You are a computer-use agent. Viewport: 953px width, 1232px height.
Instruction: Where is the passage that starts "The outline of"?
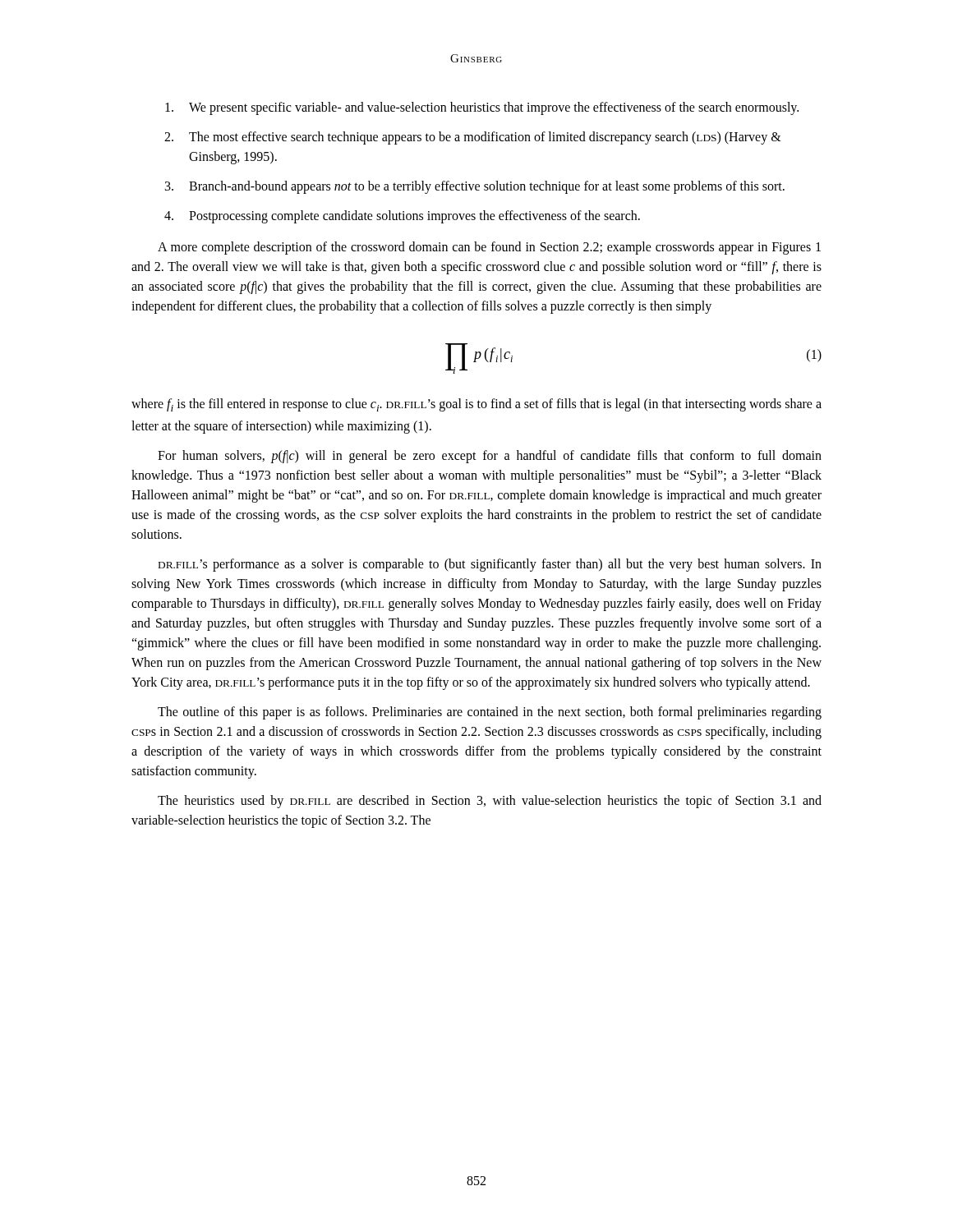[x=476, y=741]
